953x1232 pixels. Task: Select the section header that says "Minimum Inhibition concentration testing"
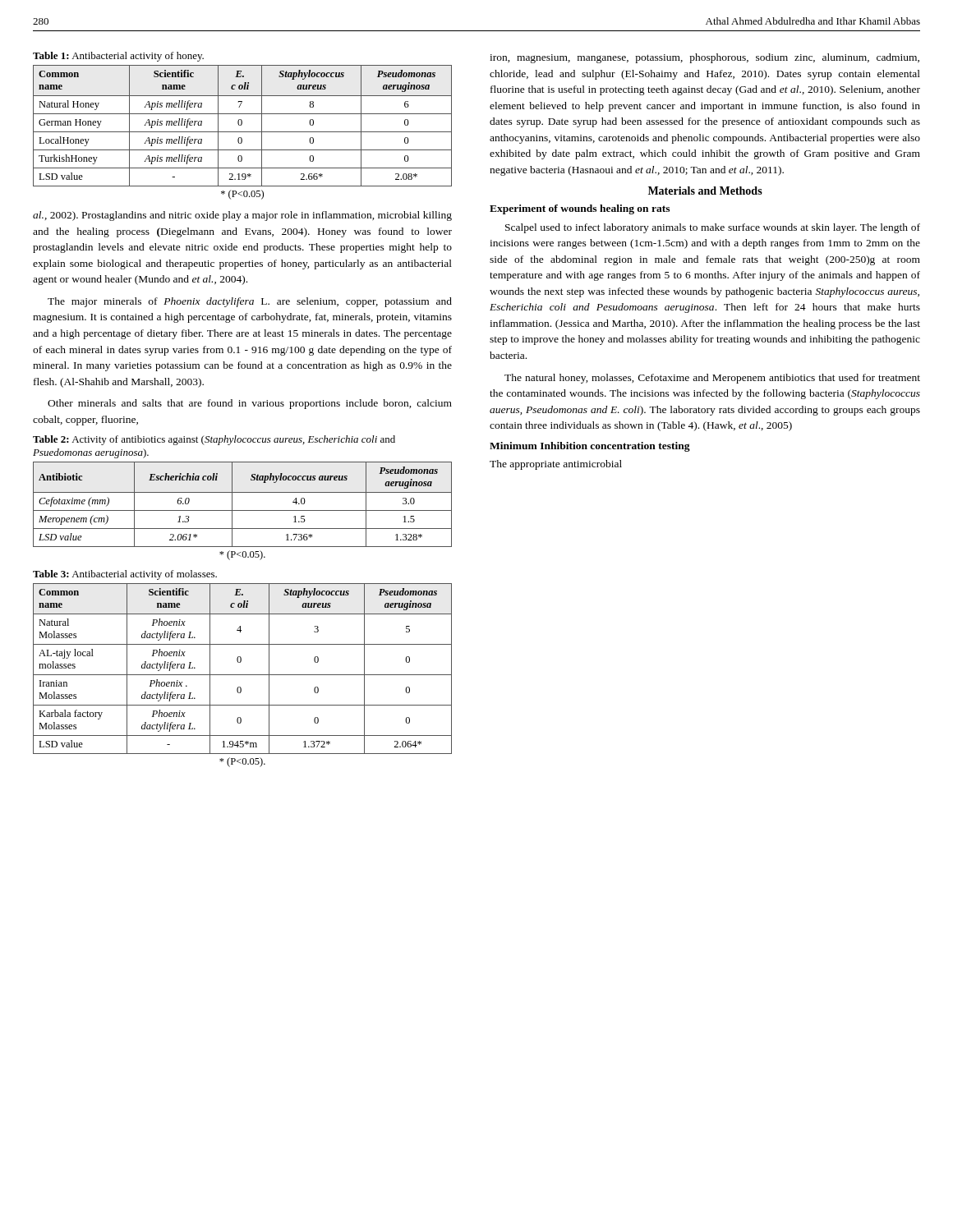(590, 445)
